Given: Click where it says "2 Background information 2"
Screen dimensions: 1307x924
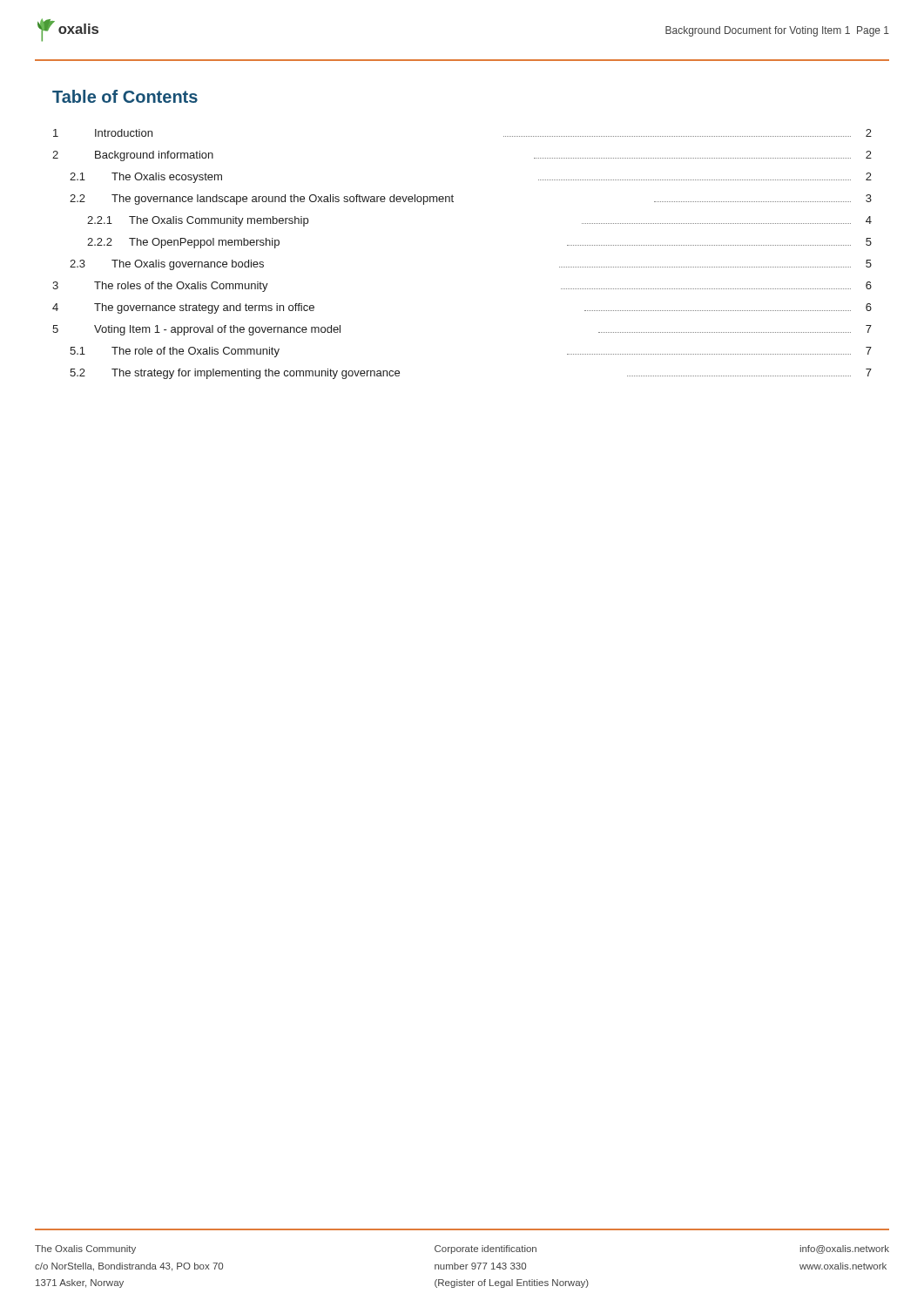Looking at the screenshot, I should click(x=153, y=156).
